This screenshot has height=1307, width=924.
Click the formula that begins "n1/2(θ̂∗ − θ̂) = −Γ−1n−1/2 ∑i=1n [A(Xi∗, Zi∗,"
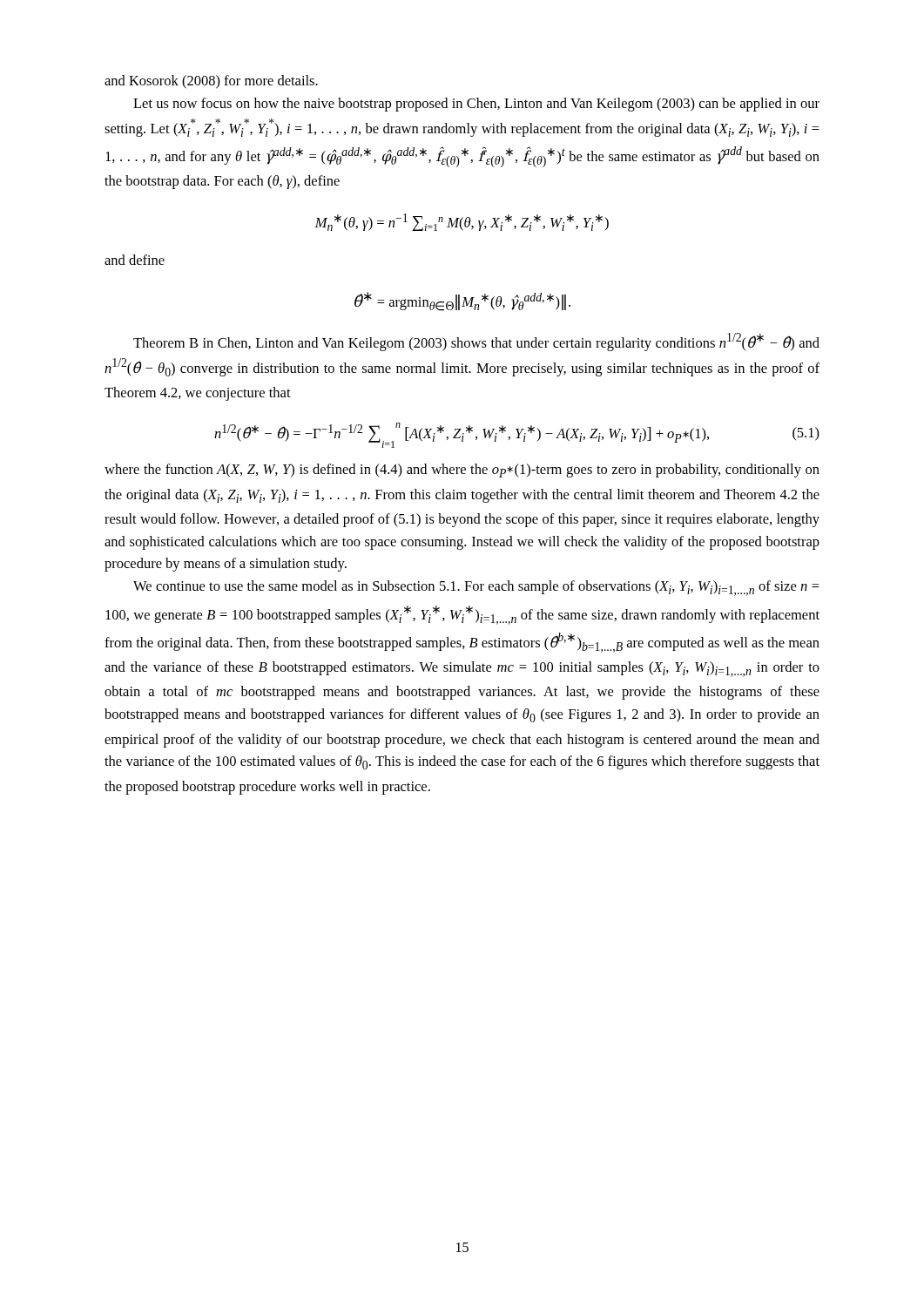462,433
